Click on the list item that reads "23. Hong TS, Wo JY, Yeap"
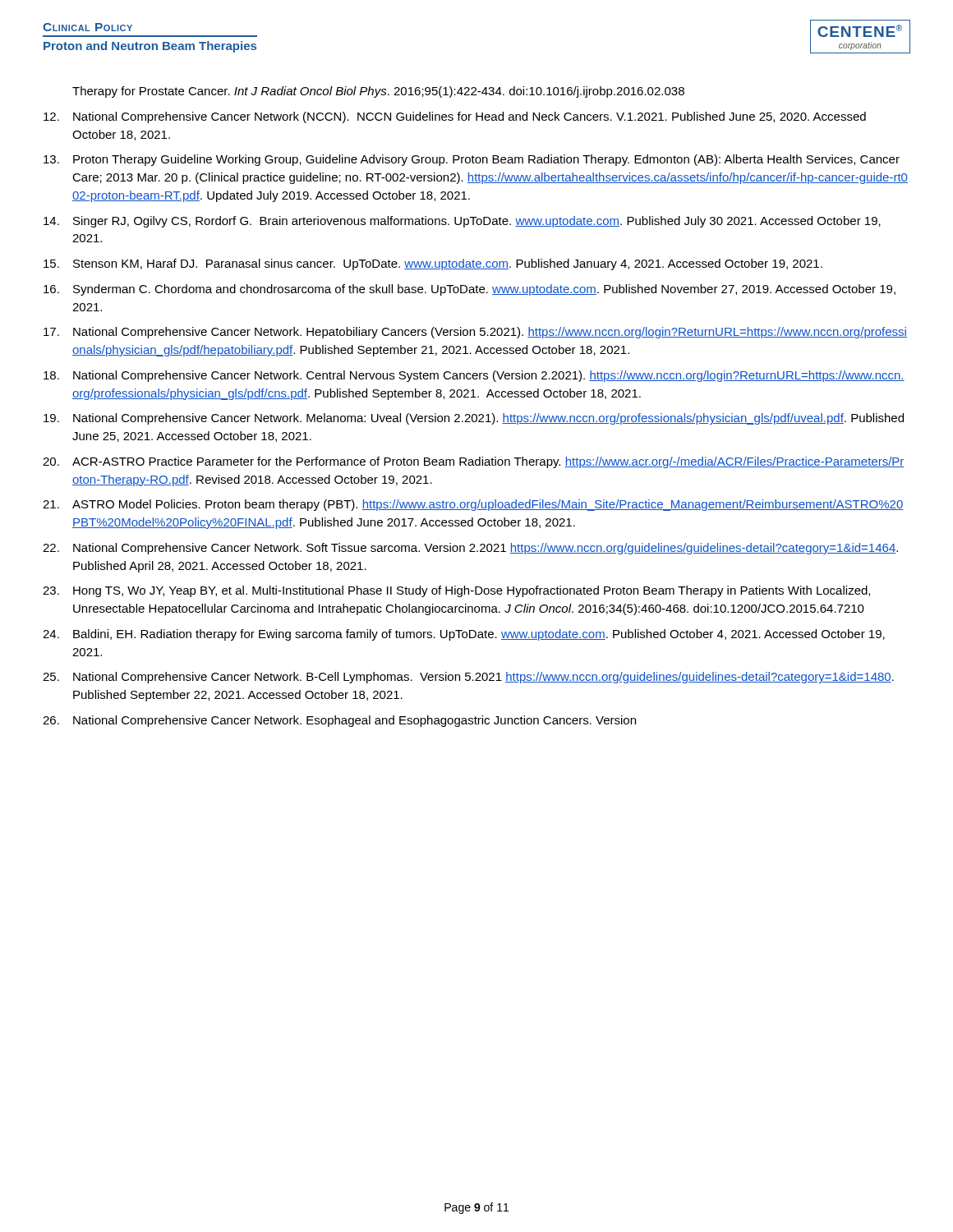The height and width of the screenshot is (1232, 953). (x=476, y=600)
